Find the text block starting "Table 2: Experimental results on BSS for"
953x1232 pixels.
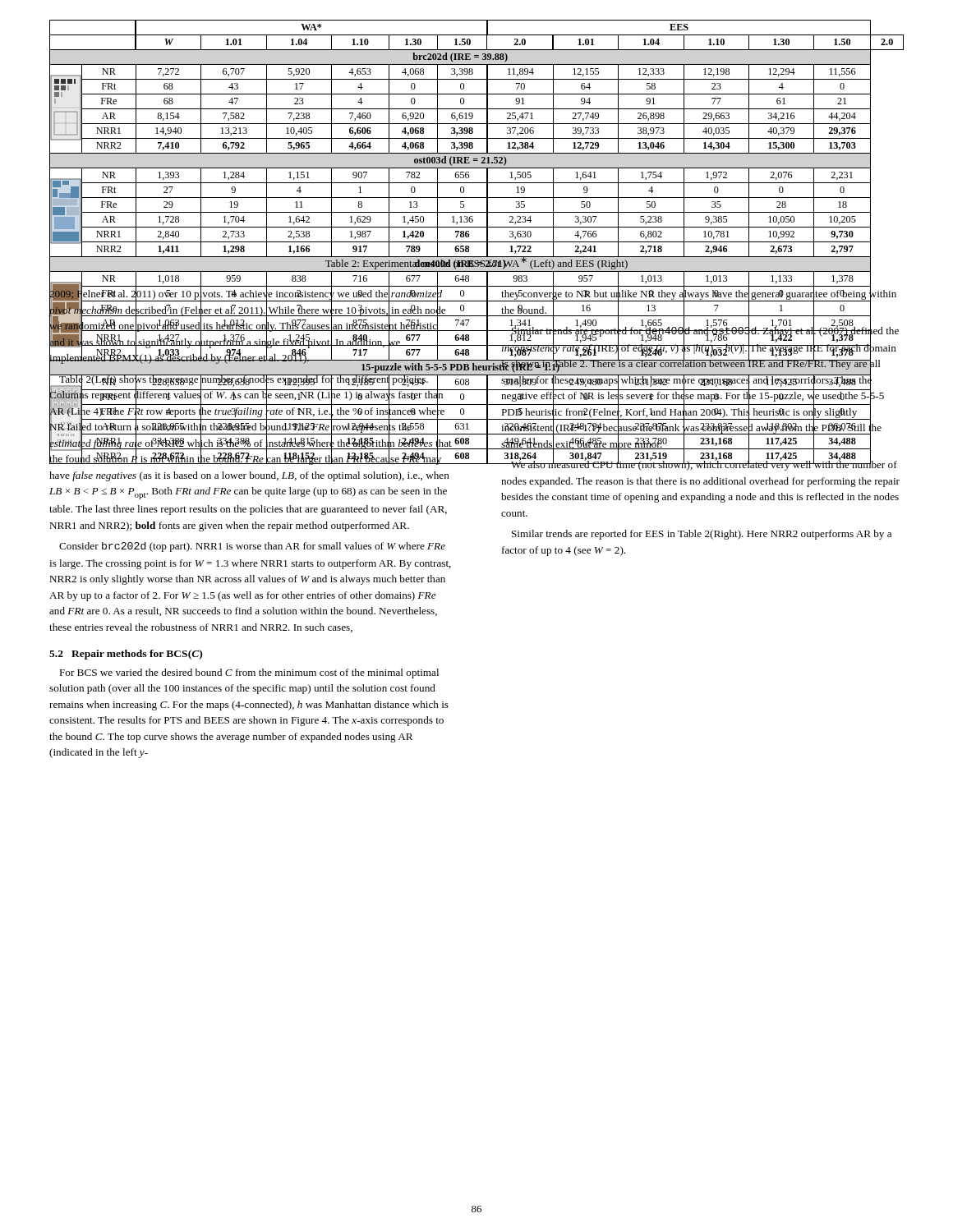coord(476,262)
